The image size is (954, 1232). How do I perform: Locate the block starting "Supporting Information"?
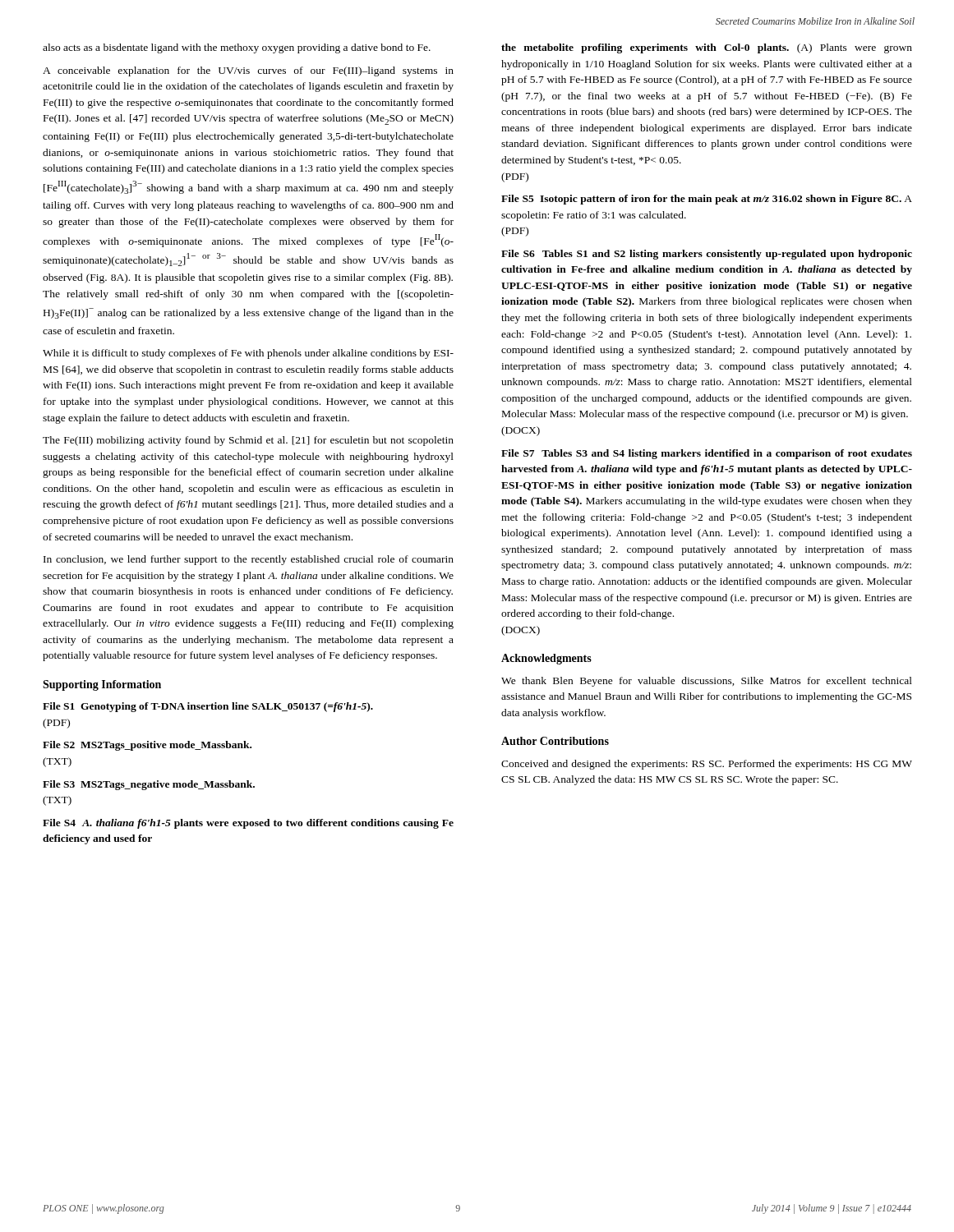point(102,685)
